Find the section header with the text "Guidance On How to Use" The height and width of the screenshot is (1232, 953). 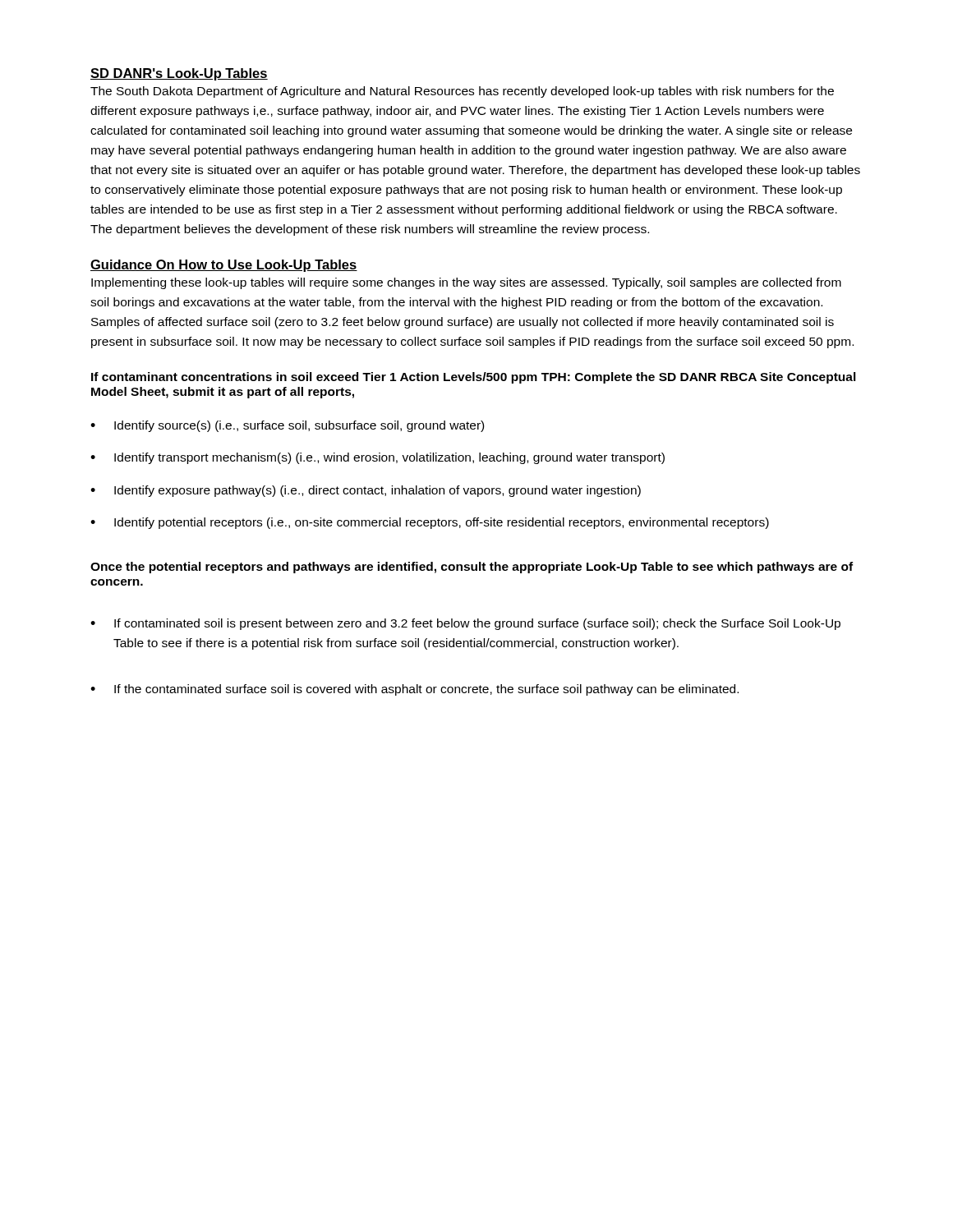point(224,265)
